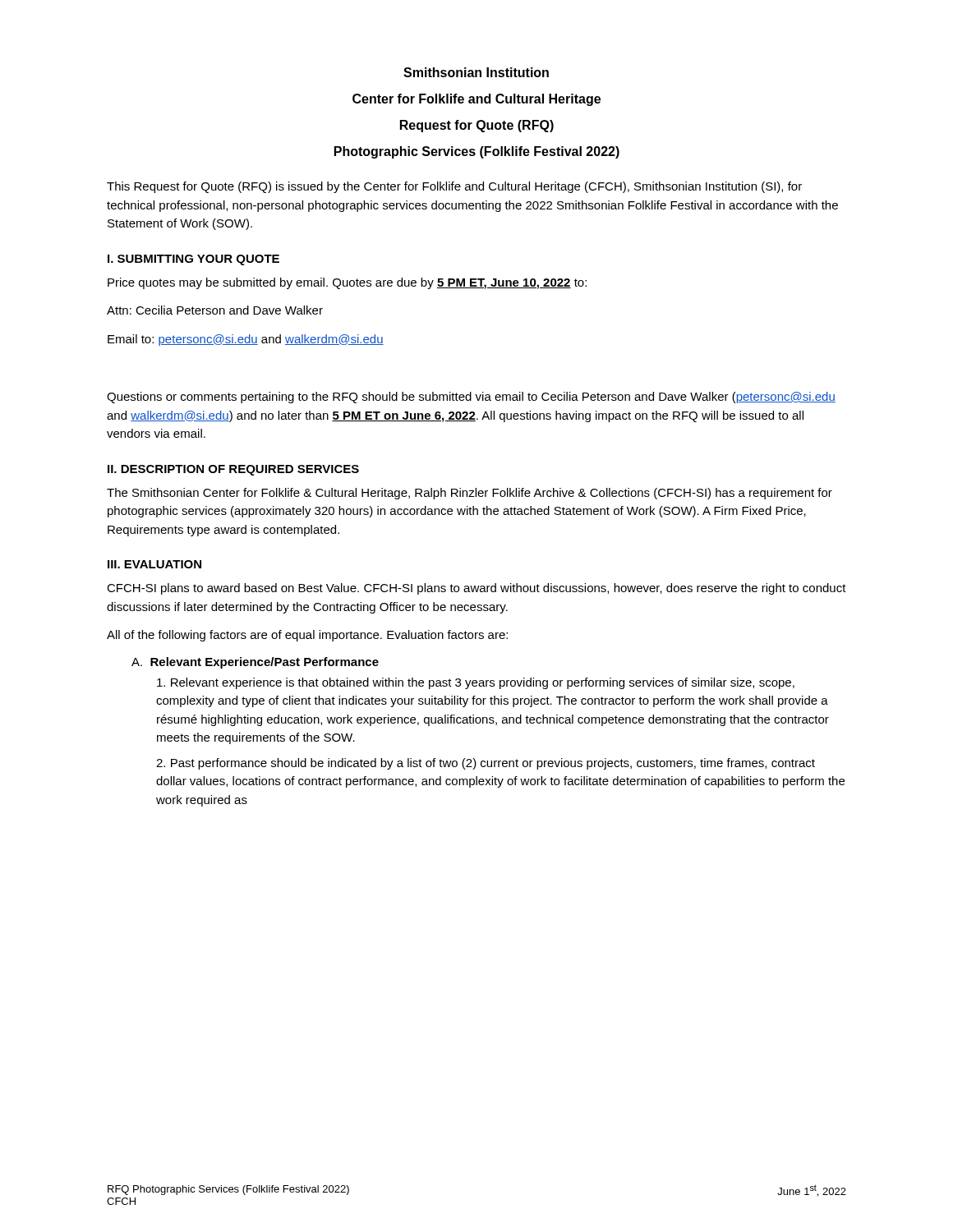The height and width of the screenshot is (1232, 953).
Task: Find the block starting "This Request for Quote (RFQ)"
Action: pos(473,205)
